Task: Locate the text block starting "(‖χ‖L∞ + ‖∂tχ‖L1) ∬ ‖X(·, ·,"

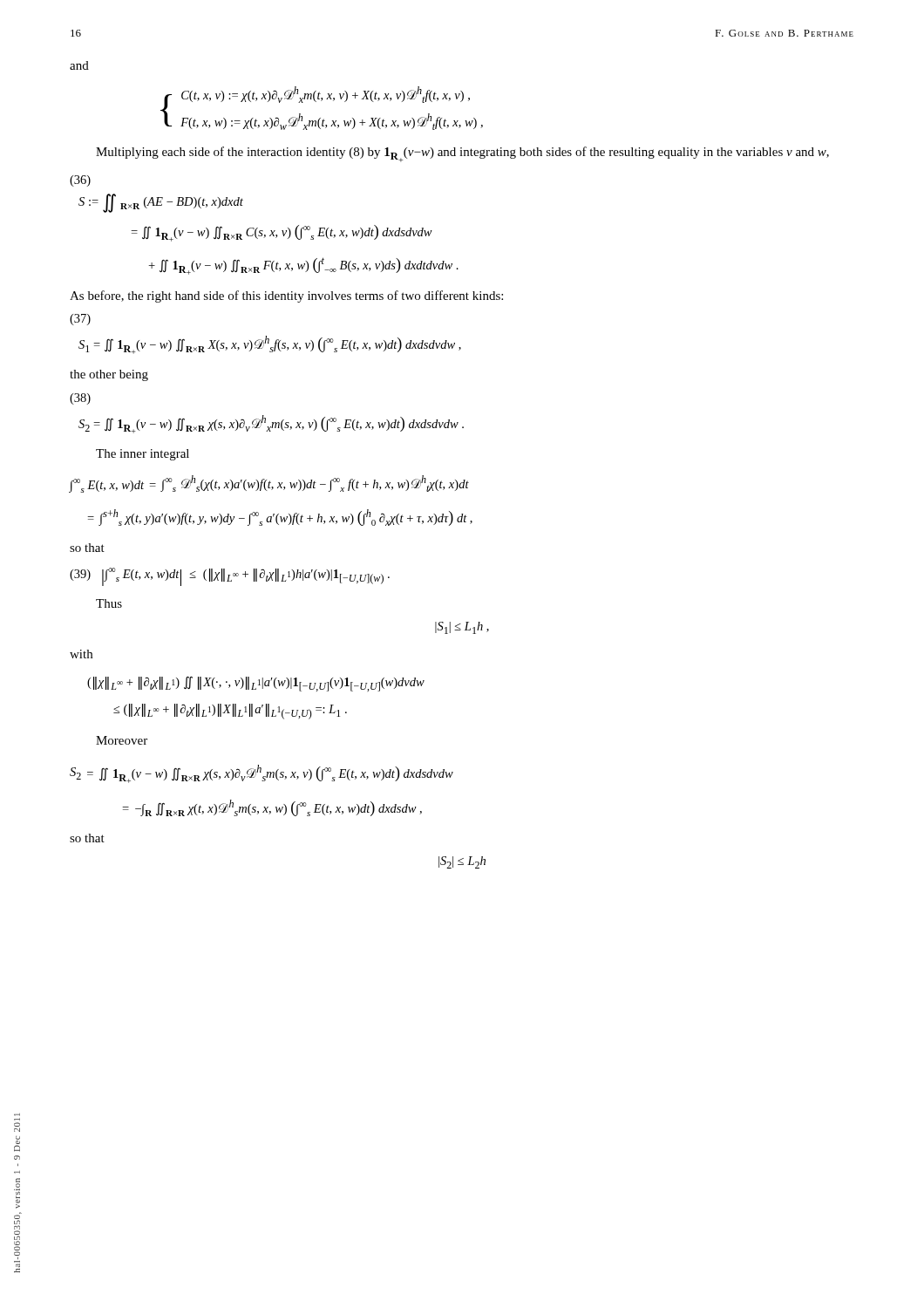Action: coord(256,684)
